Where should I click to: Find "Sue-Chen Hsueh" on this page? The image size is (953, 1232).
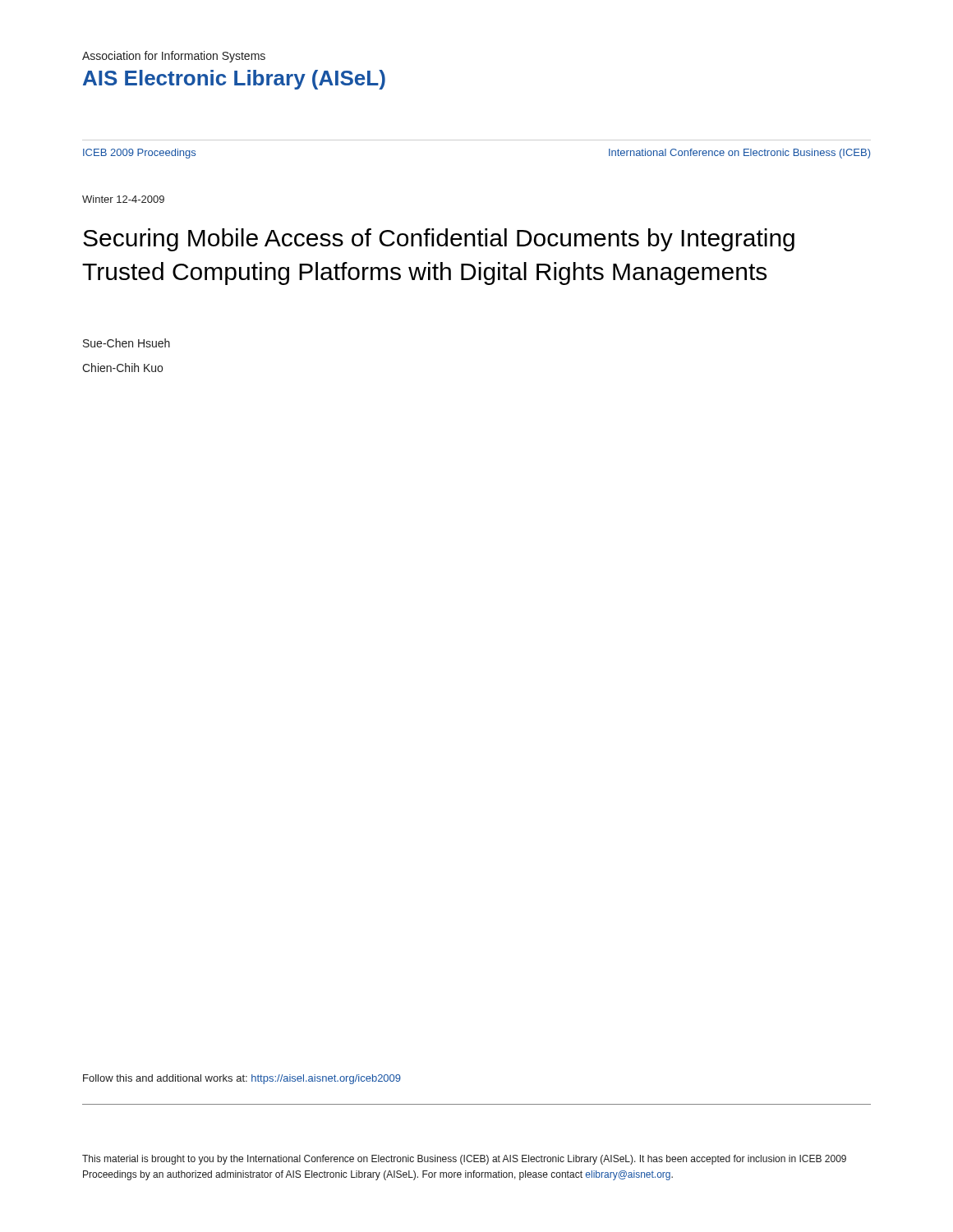pos(126,343)
